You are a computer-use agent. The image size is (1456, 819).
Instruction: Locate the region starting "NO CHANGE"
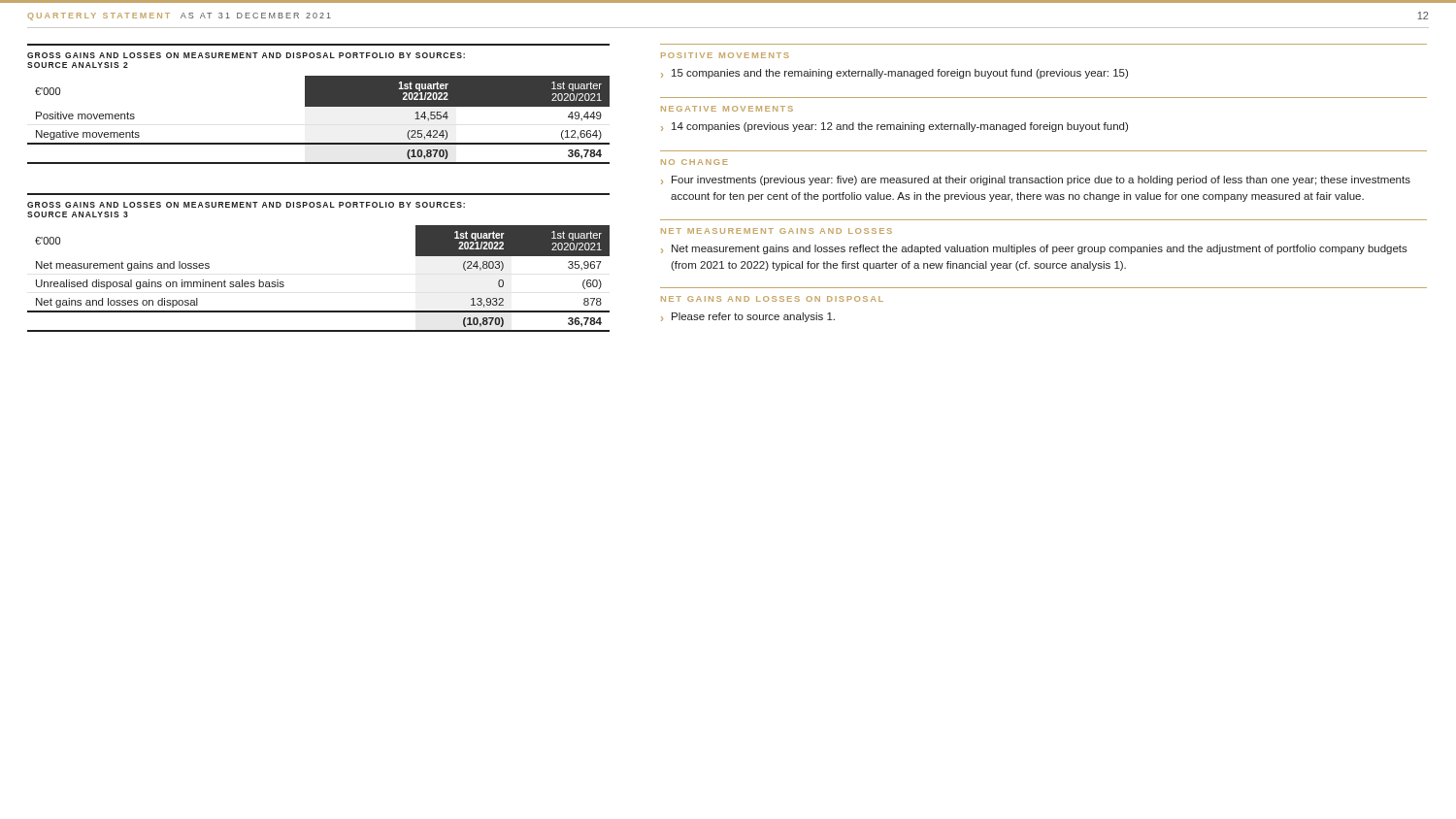coord(695,162)
